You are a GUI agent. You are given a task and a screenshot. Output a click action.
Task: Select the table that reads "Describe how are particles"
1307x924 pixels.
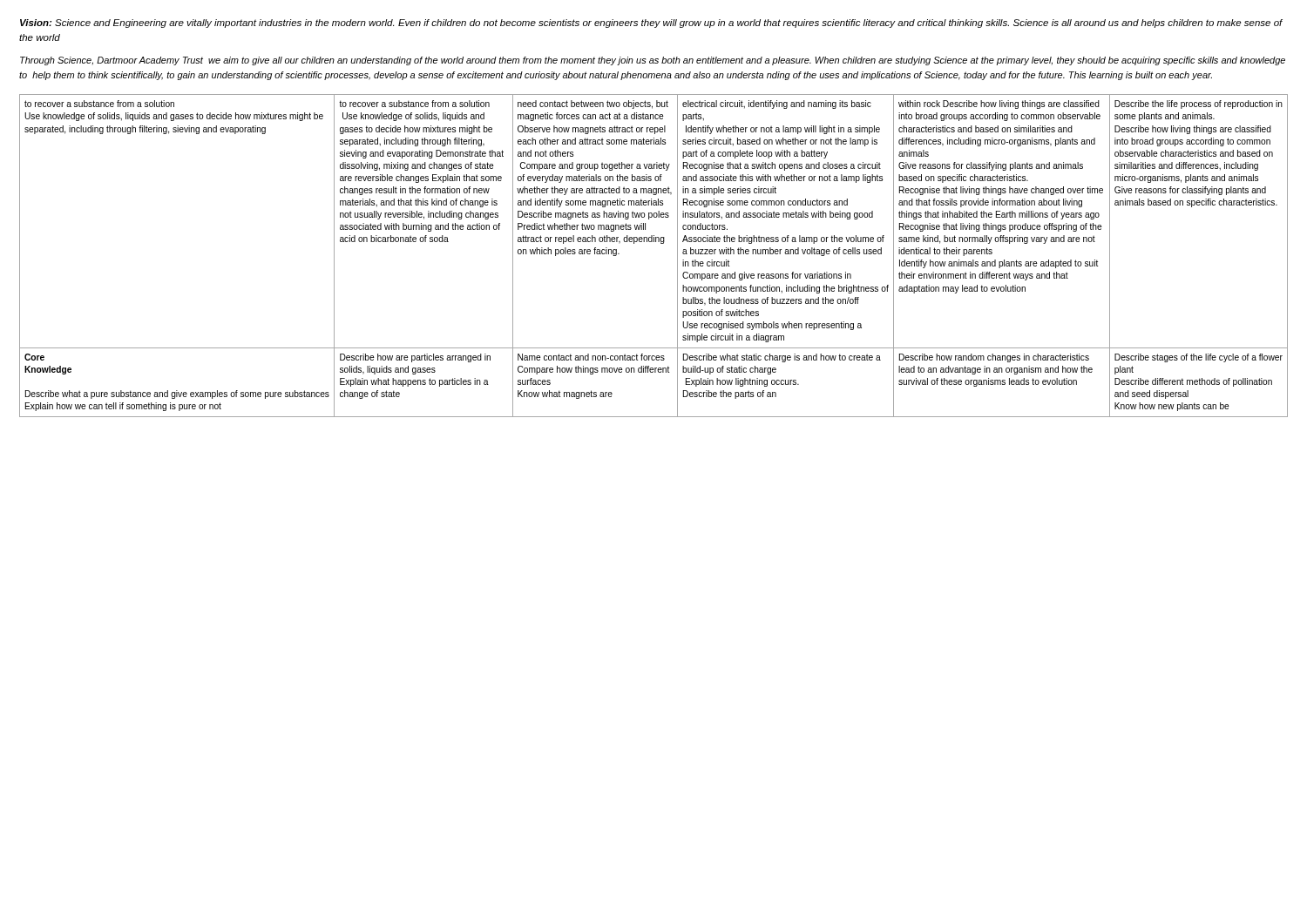coord(654,256)
